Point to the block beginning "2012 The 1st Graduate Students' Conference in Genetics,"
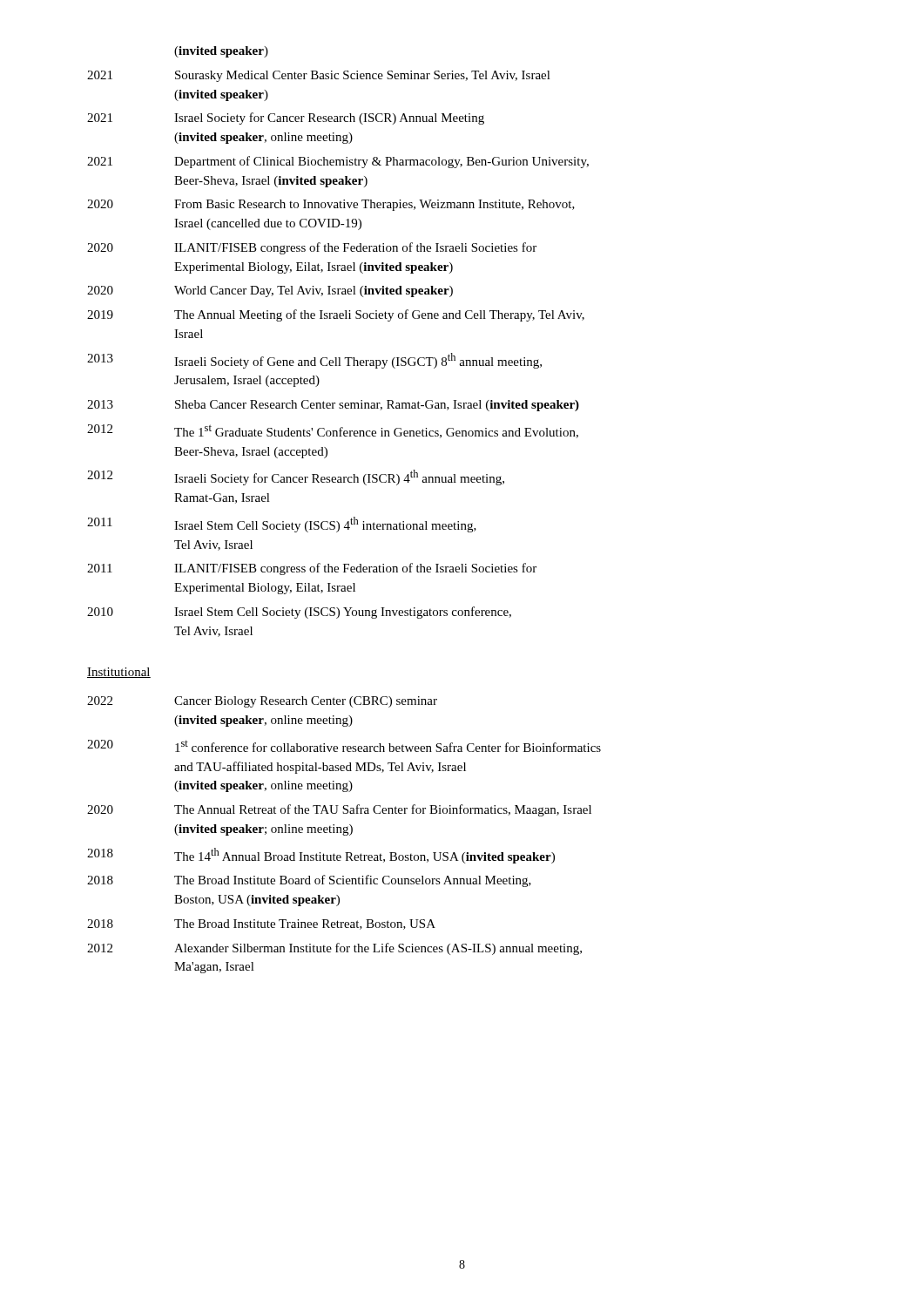The width and height of the screenshot is (924, 1307). (x=462, y=440)
